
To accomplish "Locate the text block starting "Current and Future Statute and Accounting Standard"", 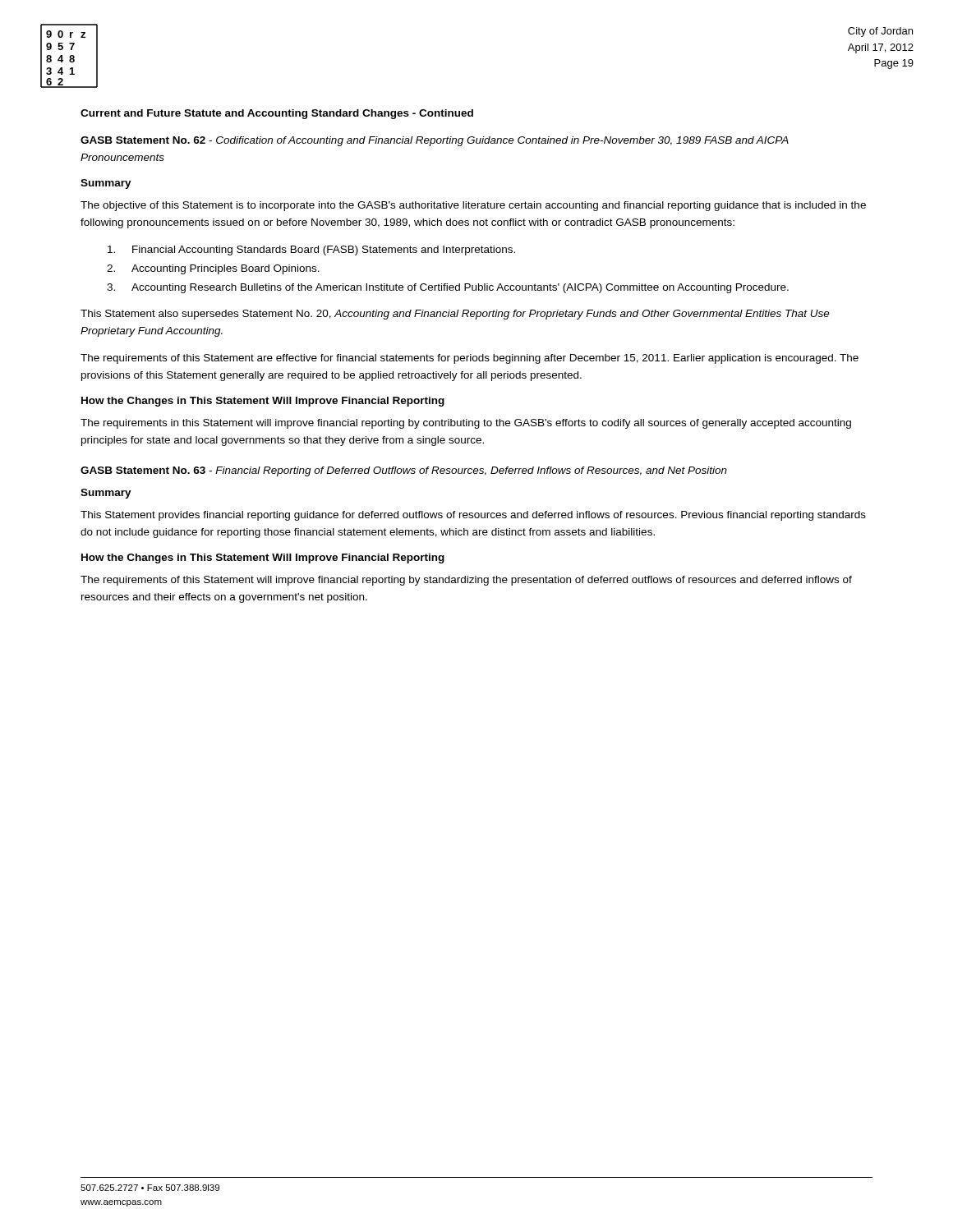I will point(277,113).
